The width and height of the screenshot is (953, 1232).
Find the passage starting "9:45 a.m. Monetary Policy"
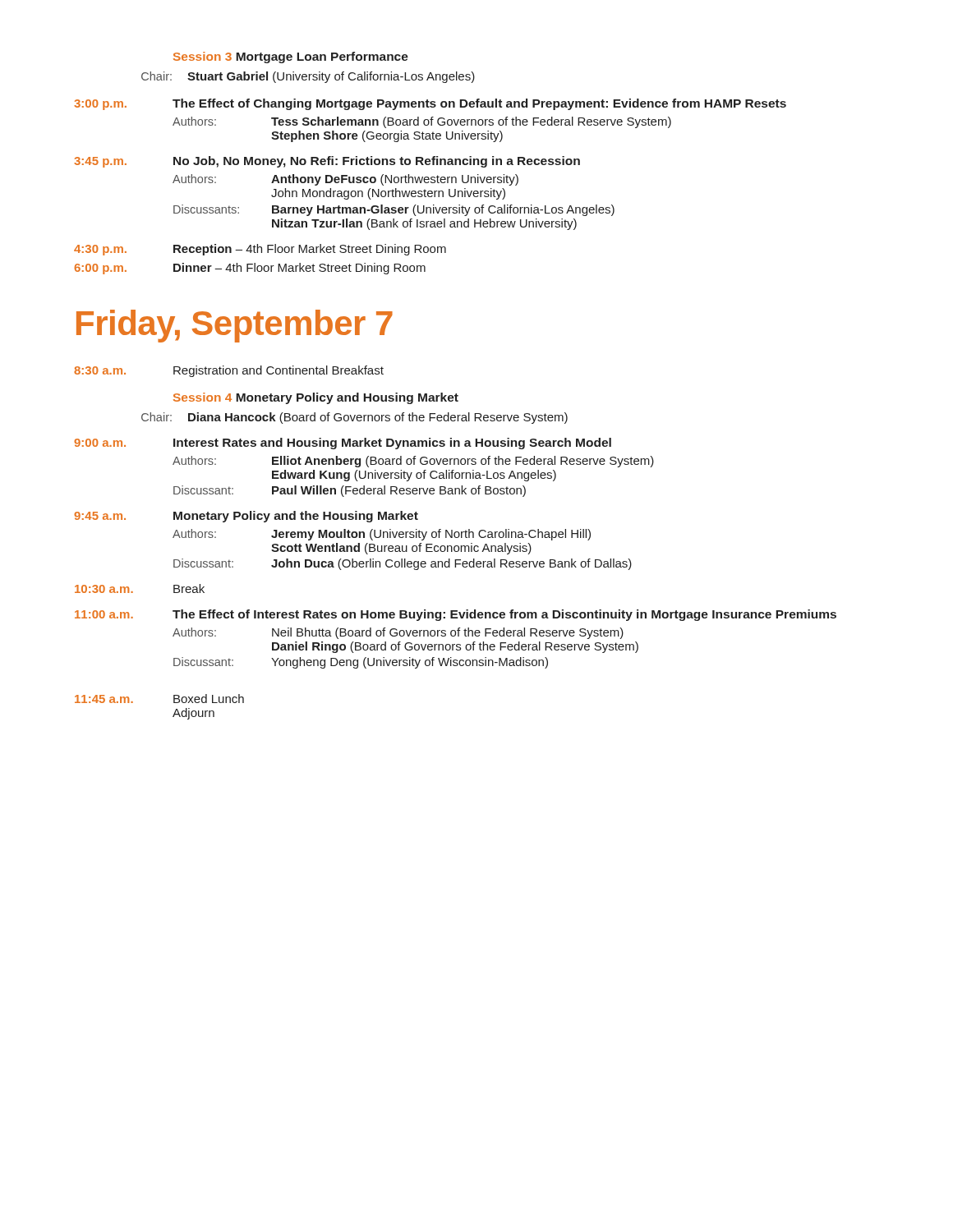click(x=476, y=539)
